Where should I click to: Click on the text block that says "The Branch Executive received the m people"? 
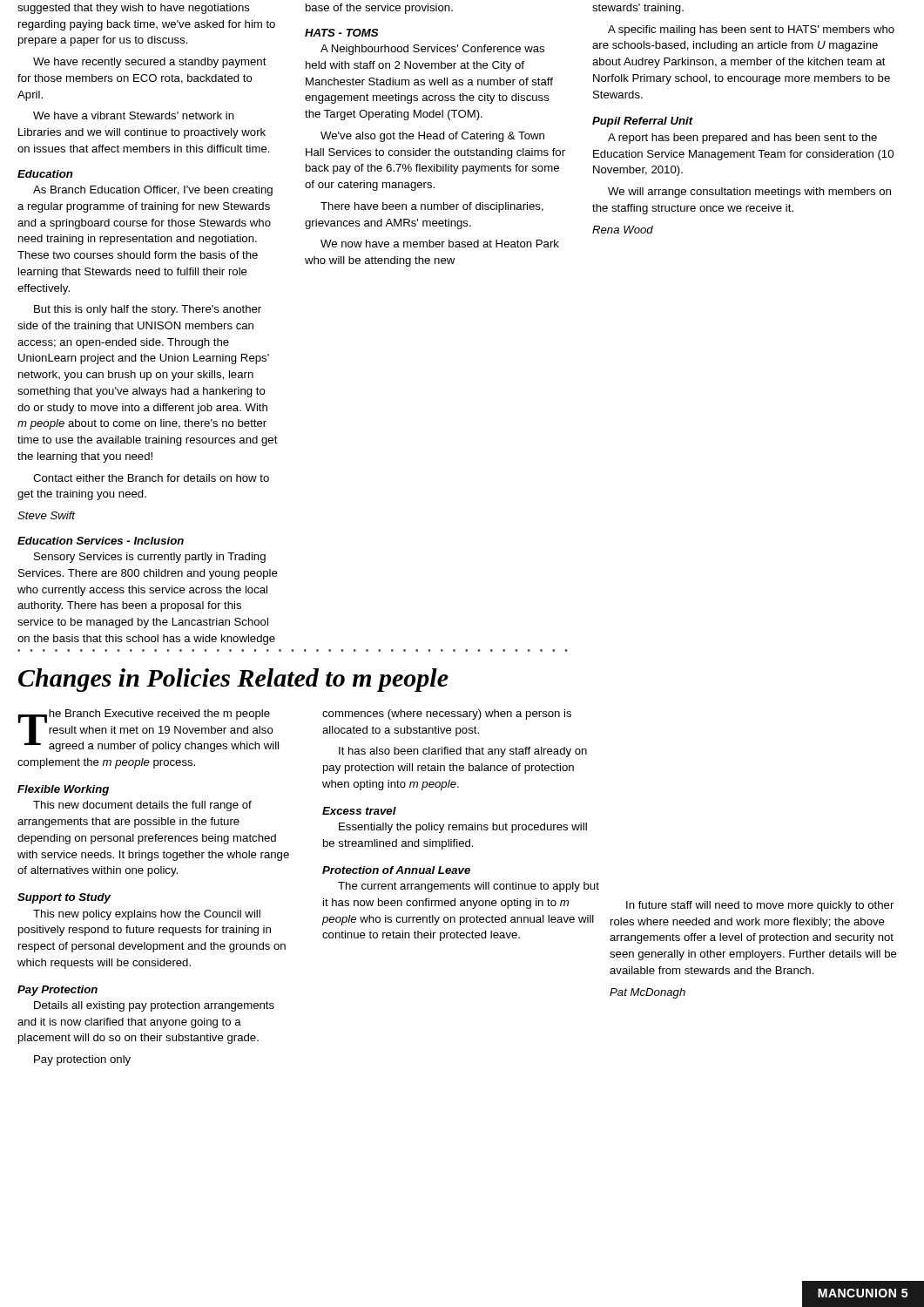click(x=157, y=738)
